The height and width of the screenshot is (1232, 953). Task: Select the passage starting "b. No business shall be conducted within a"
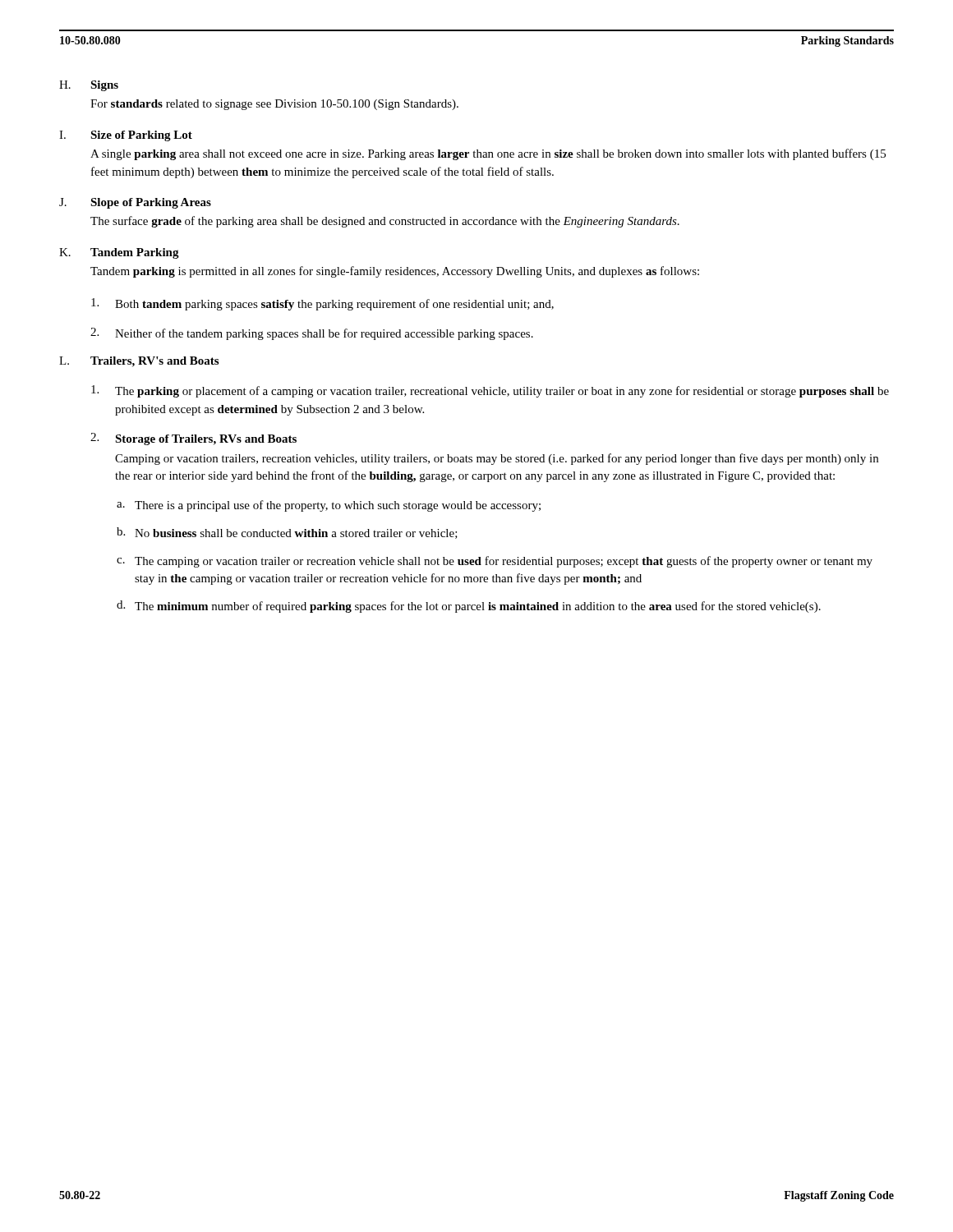pos(287,533)
